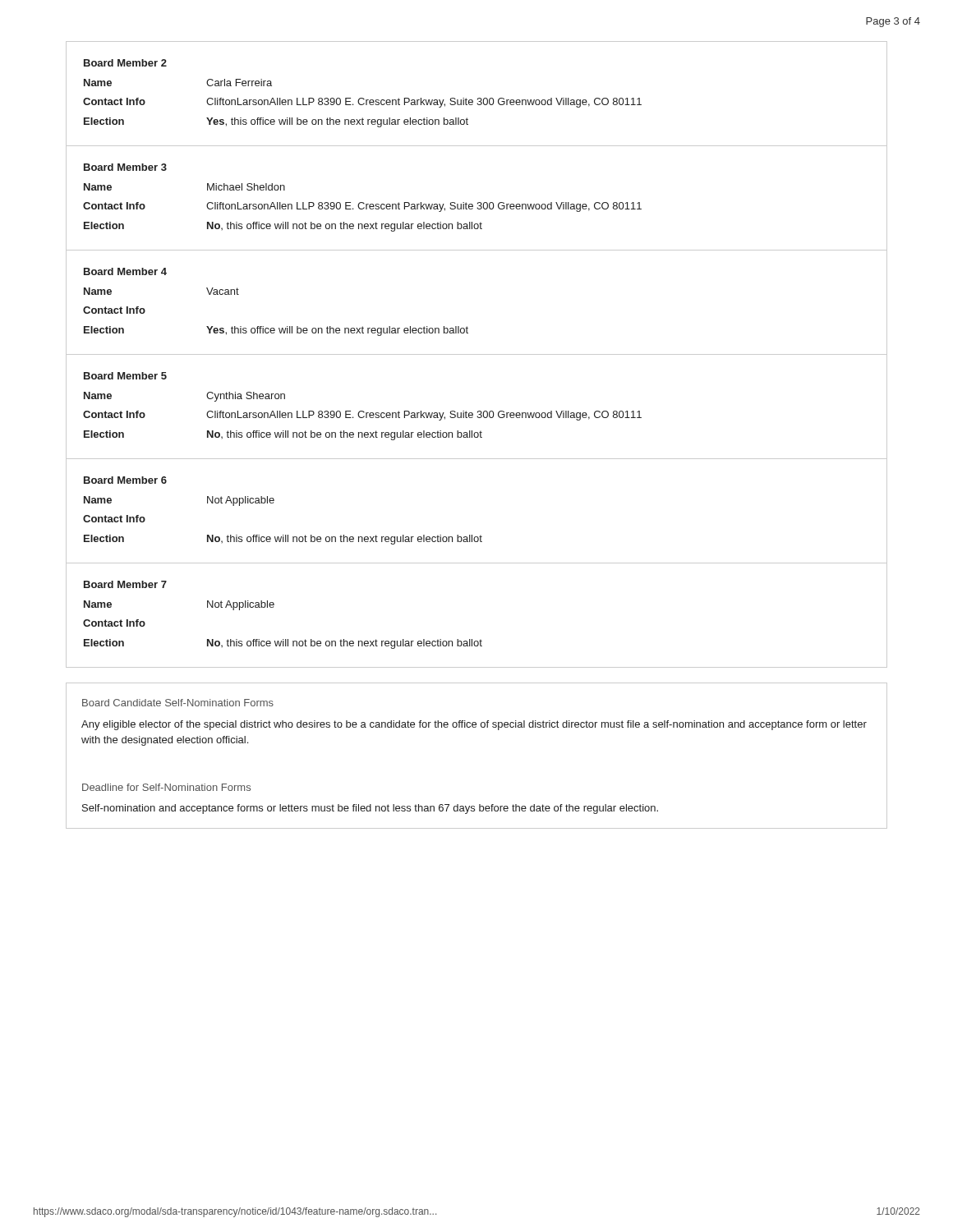The image size is (953, 1232).
Task: Select the table that reads "Board Member 2 Name Carla"
Action: click(476, 94)
